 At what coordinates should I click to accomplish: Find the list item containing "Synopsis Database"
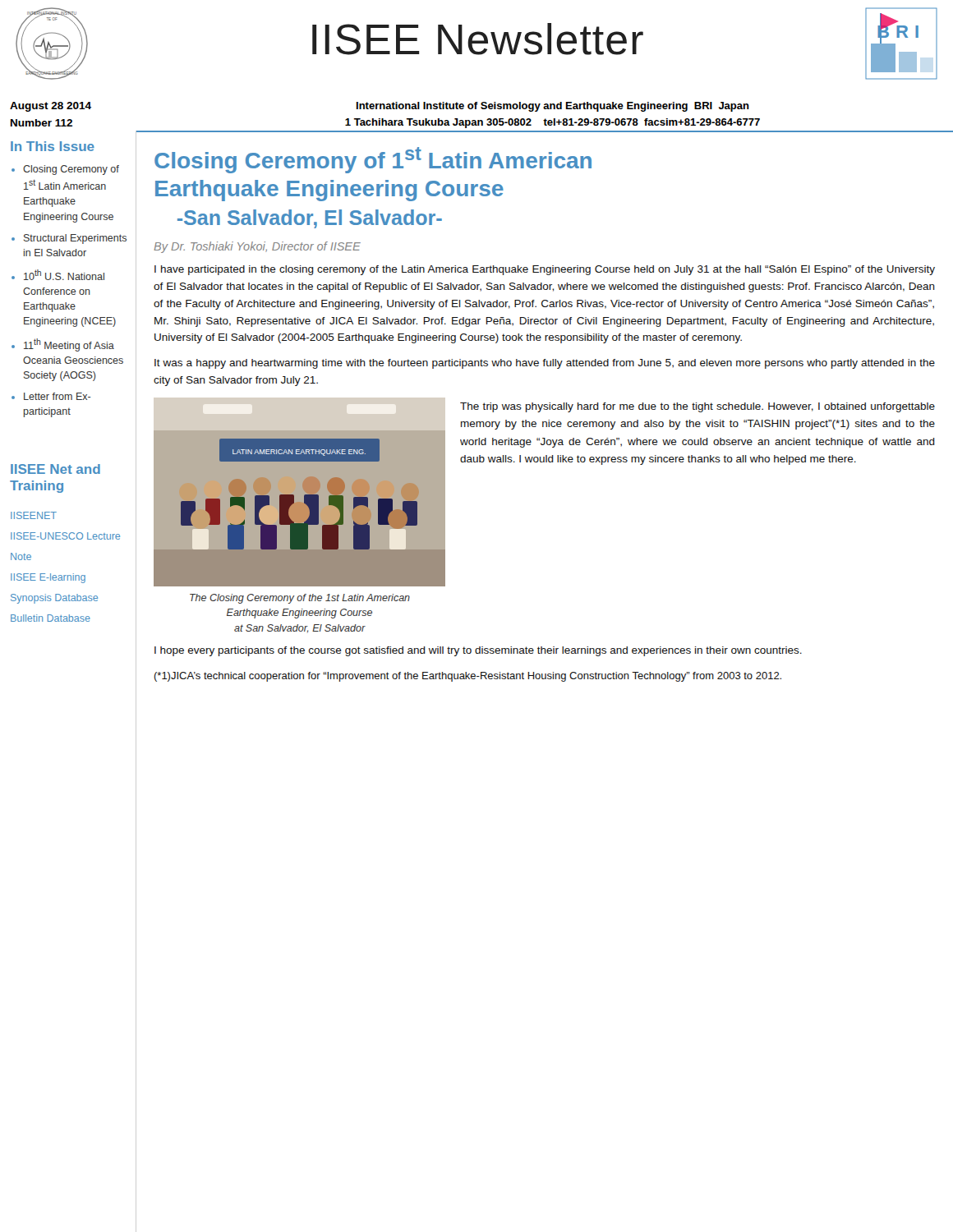coord(54,598)
